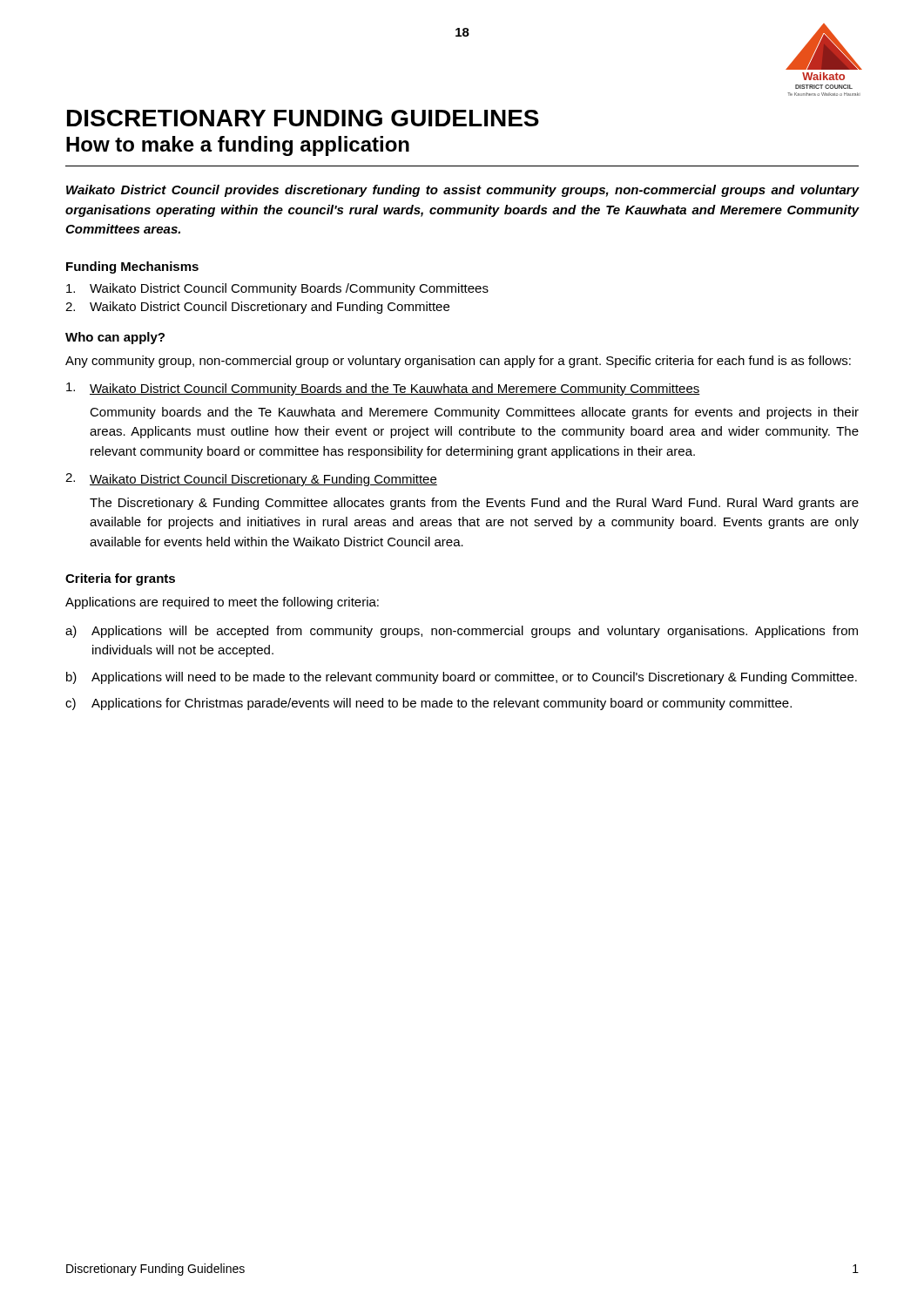The image size is (924, 1307).
Task: Point to the element starting "Waikato District Council Community Boards and the"
Action: click(x=462, y=420)
